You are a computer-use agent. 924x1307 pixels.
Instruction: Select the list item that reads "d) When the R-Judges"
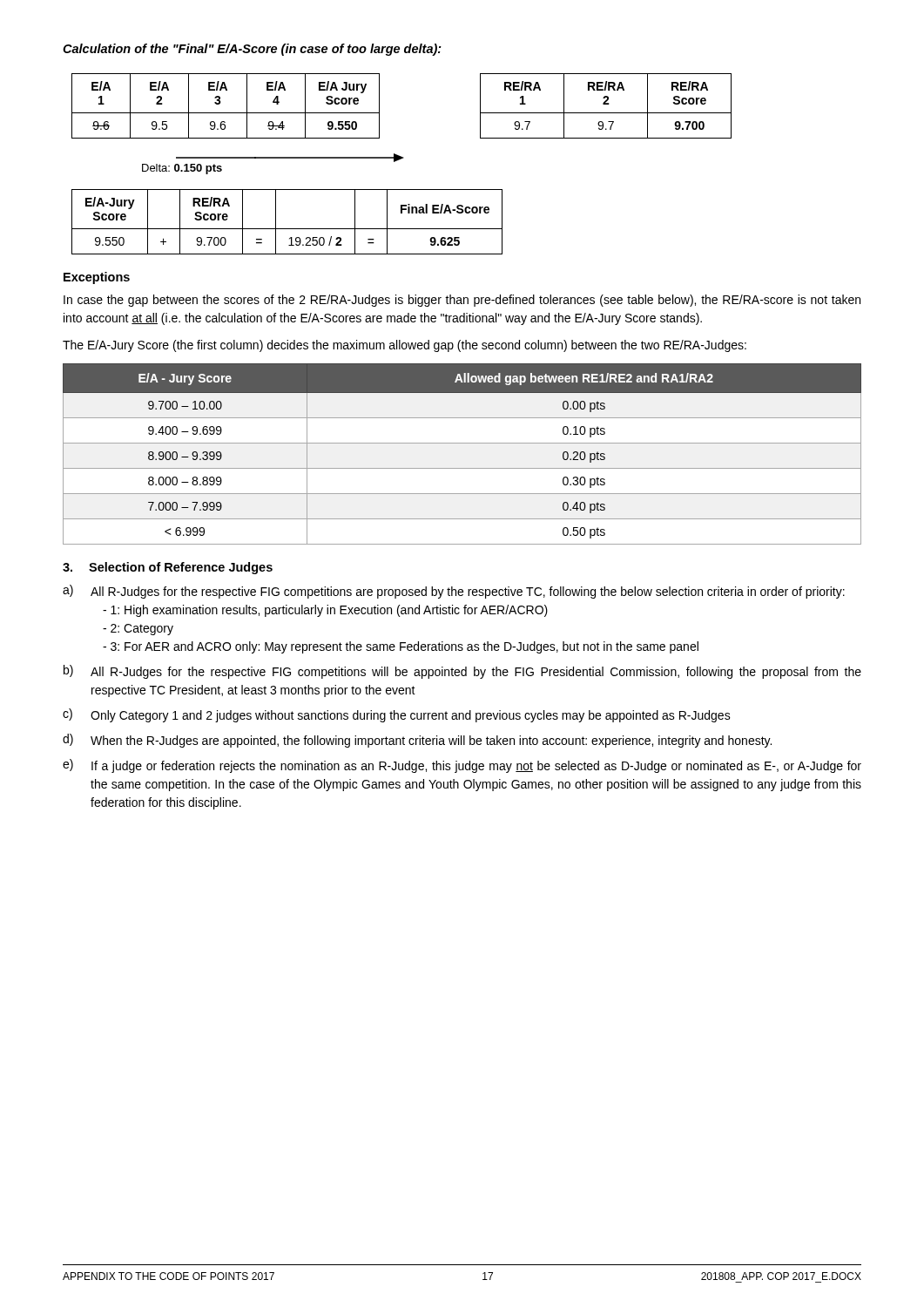pyautogui.click(x=418, y=741)
